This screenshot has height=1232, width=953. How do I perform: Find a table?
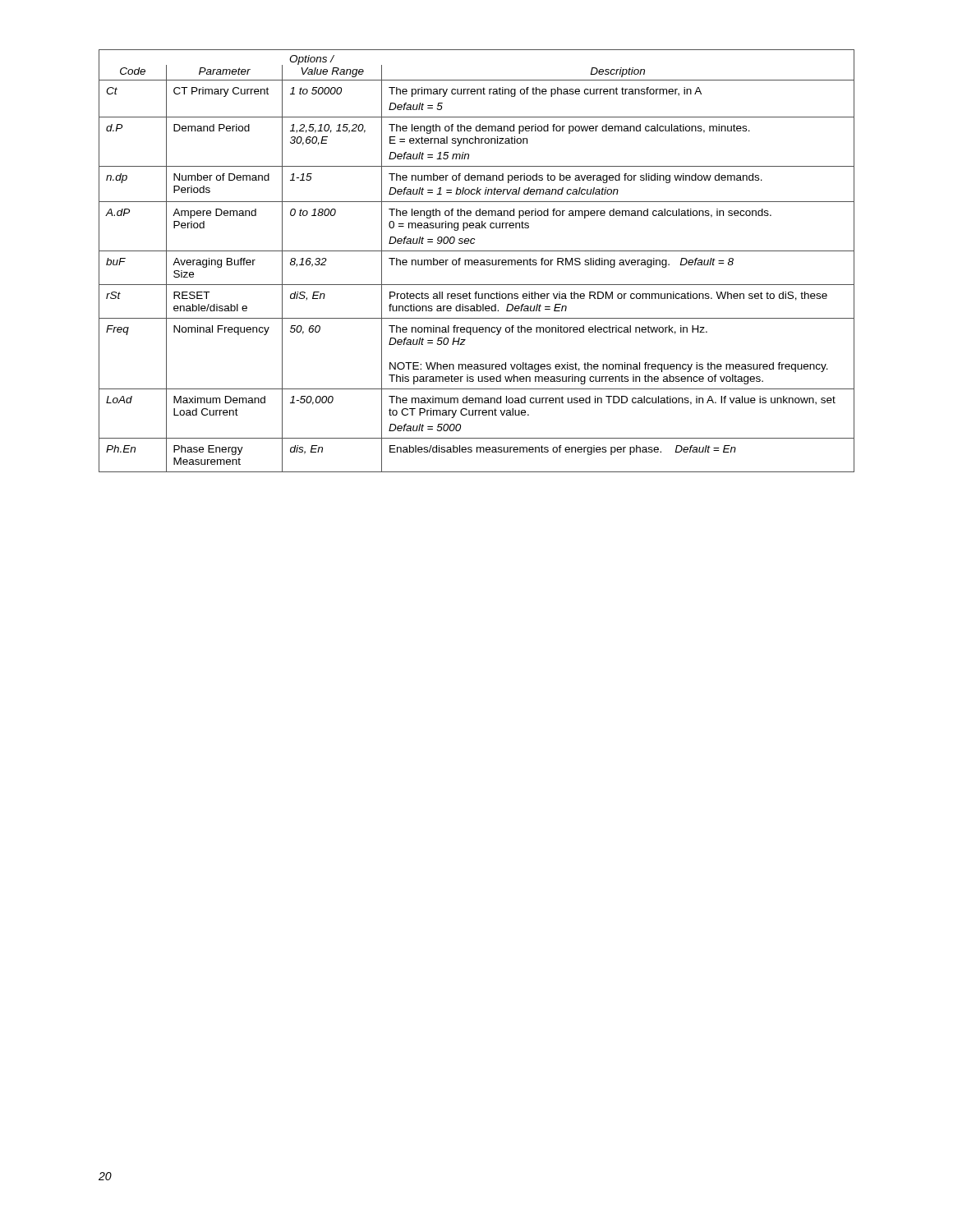tap(476, 261)
